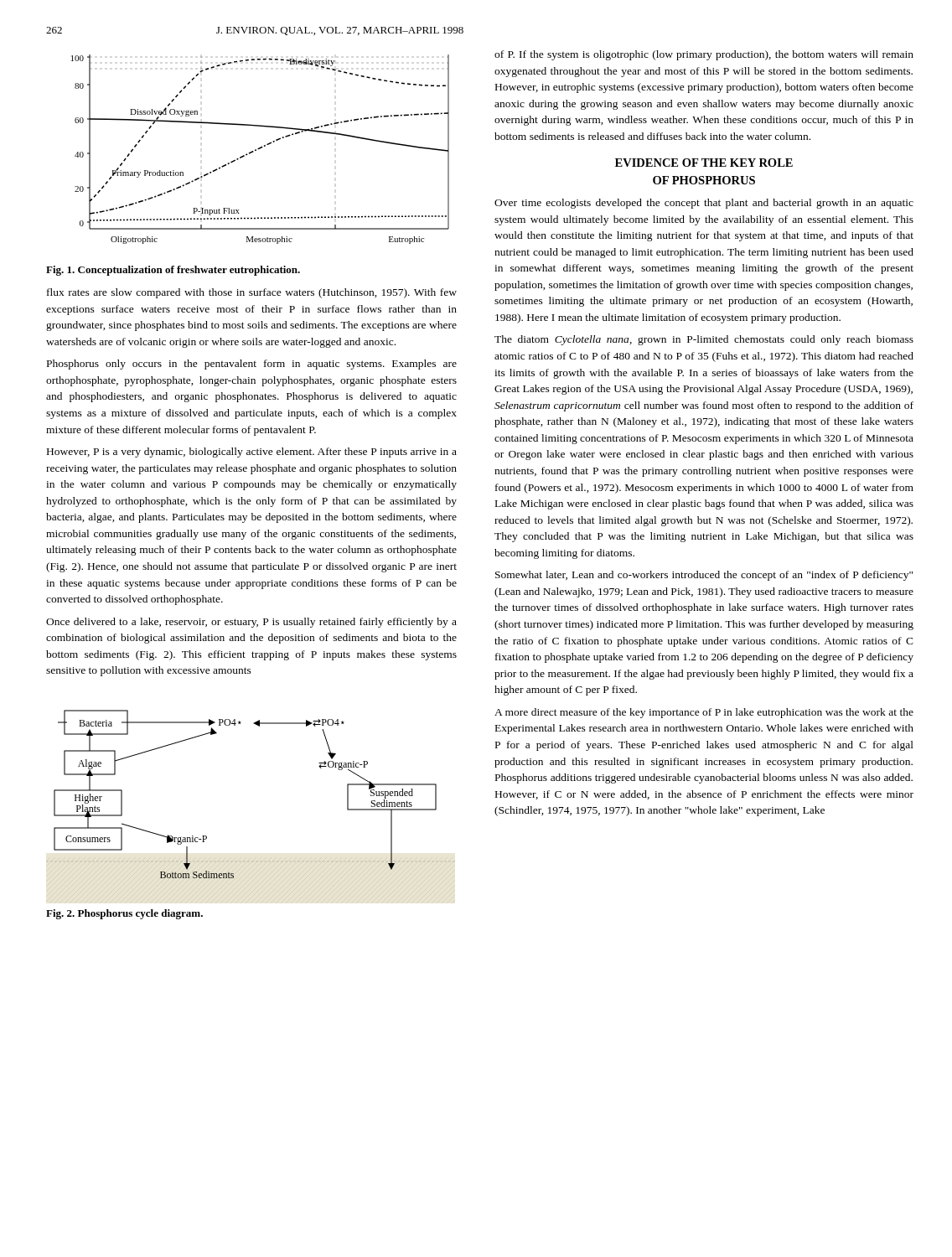Navigate to the text block starting "Fig. 2. Phosphorus cycle diagram."
Screen dimensions: 1257x952
pos(125,913)
